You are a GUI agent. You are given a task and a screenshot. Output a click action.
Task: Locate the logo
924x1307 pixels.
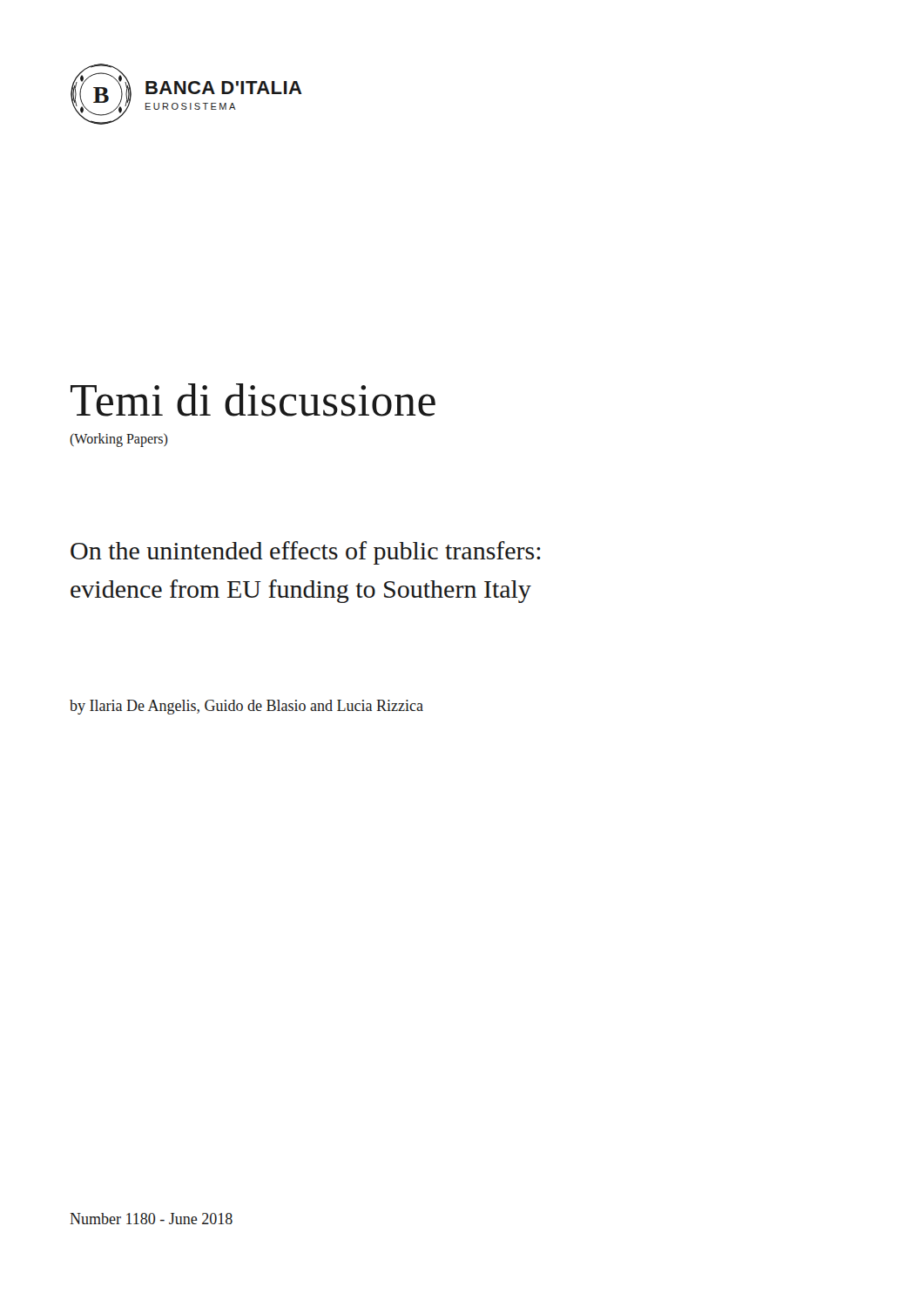tap(186, 94)
